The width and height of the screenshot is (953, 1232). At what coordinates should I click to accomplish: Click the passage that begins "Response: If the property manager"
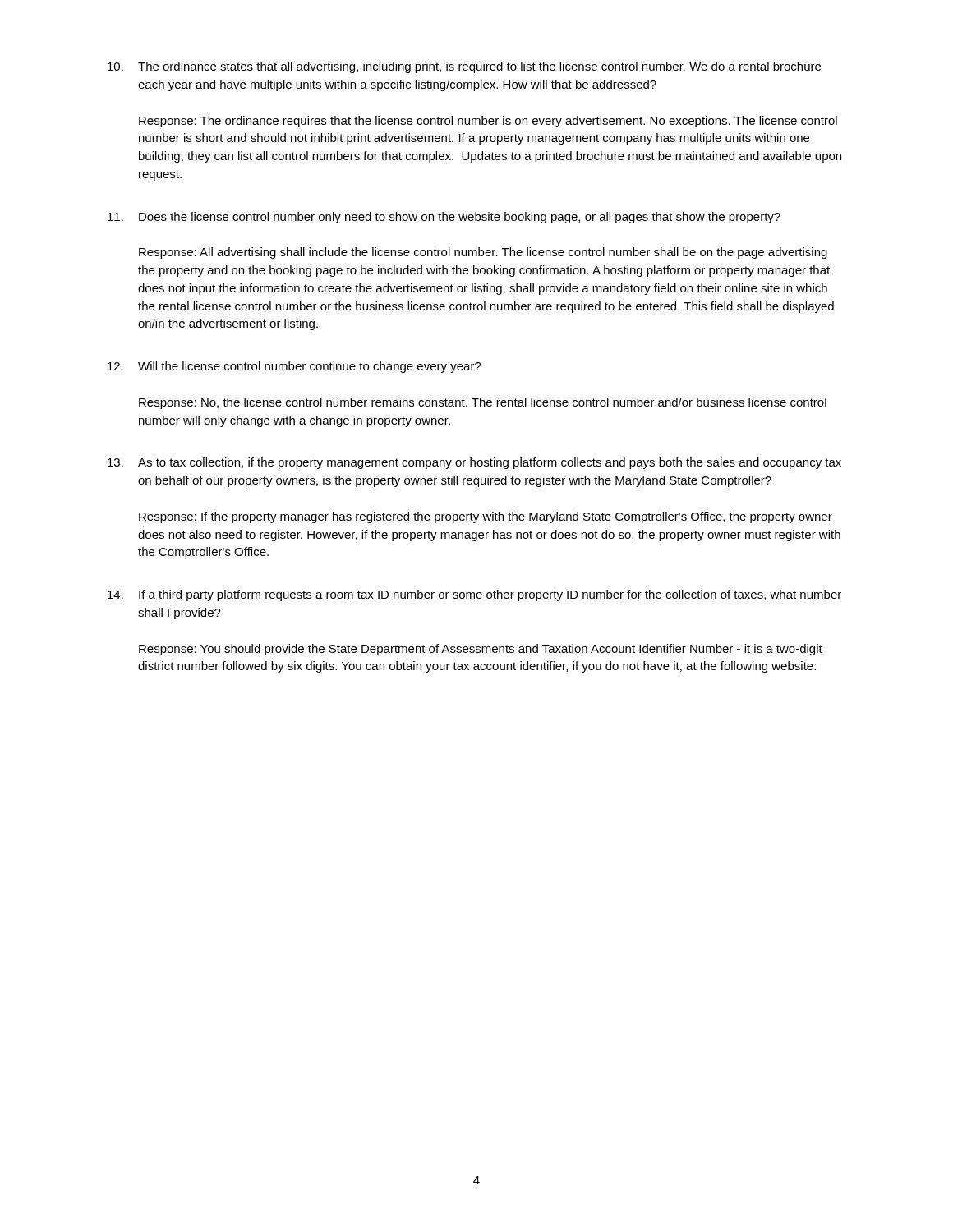tap(489, 534)
